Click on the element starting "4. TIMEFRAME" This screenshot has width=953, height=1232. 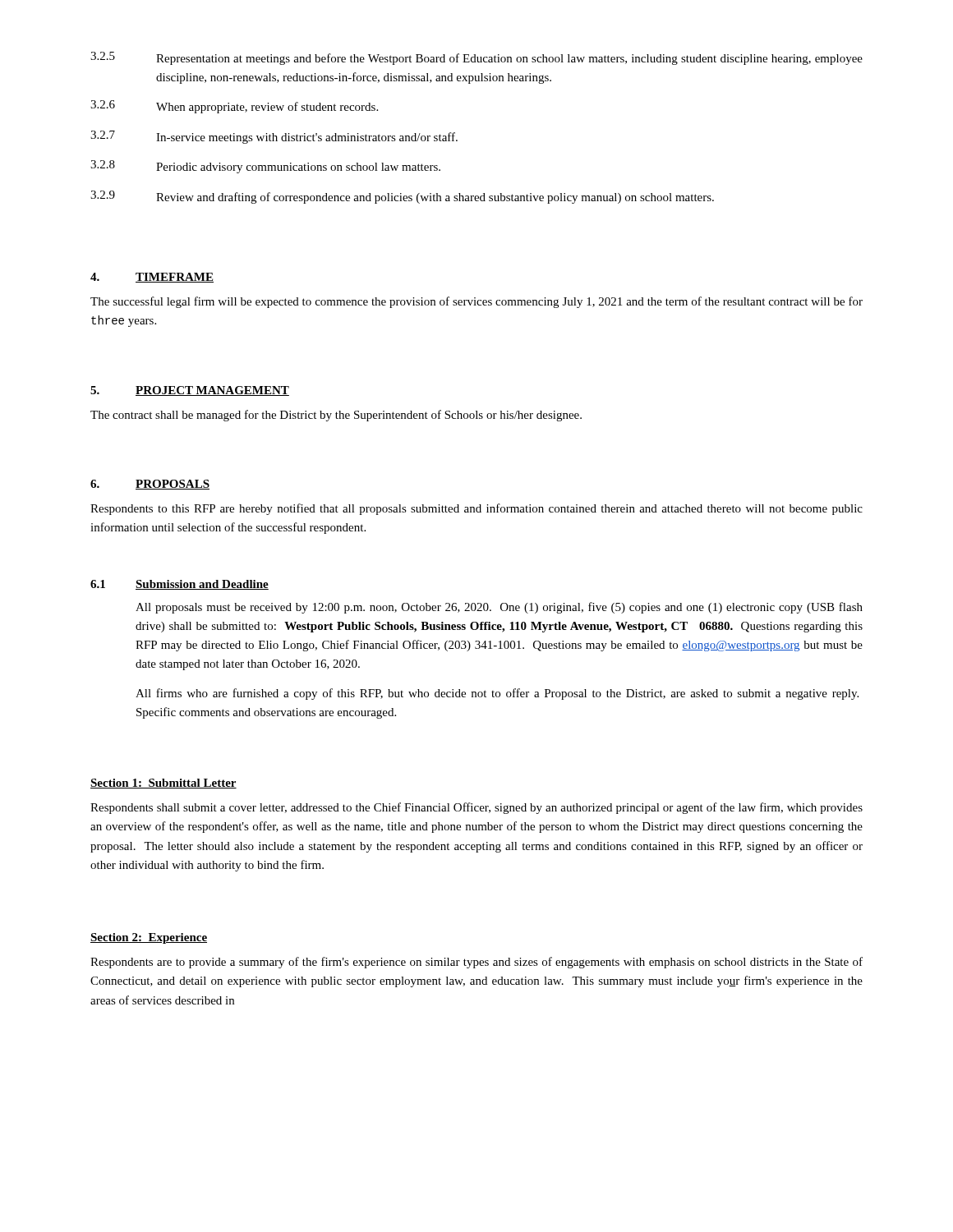152,277
